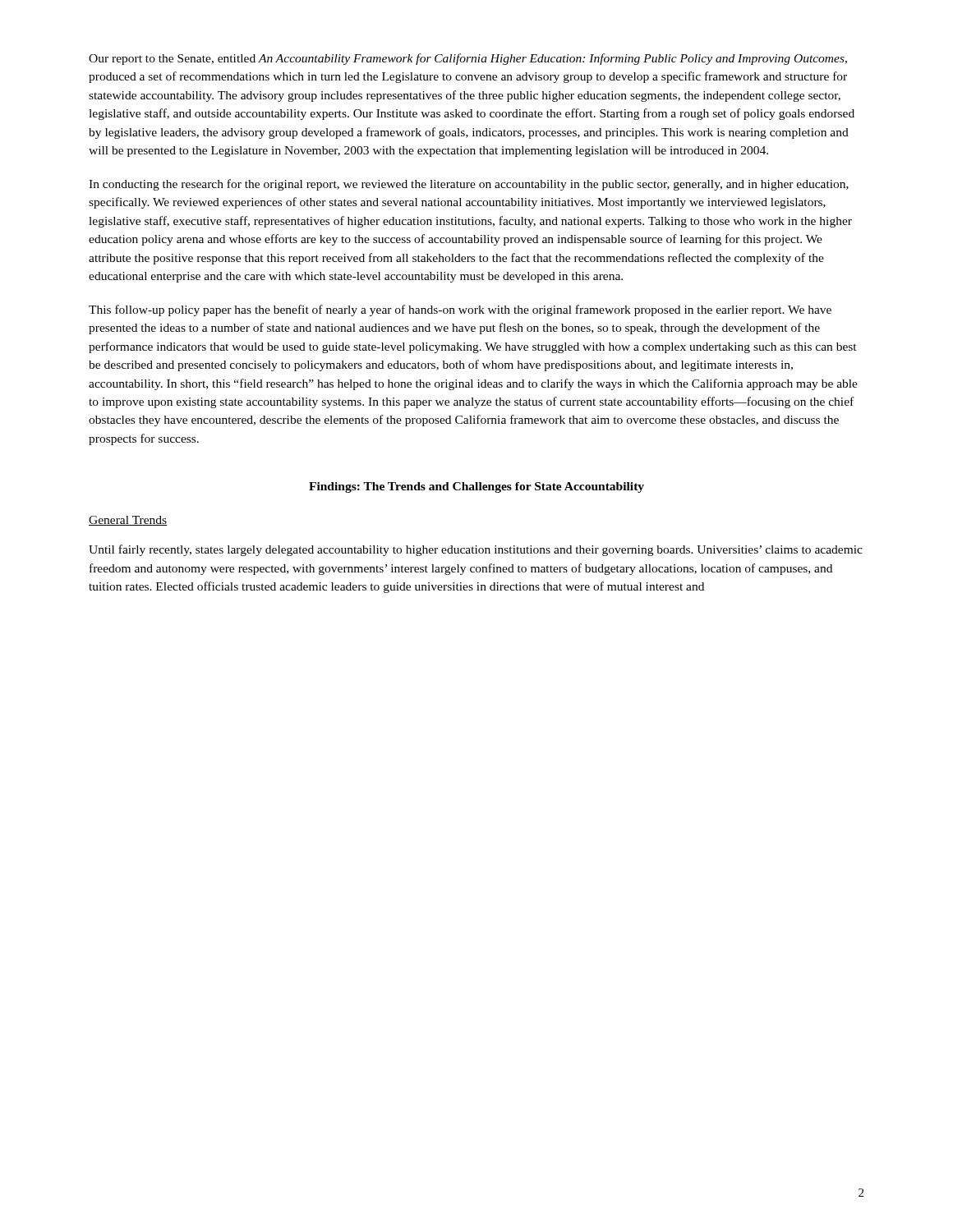Locate the block of text that opens with "Until fairly recently, states largely delegated accountability"
The height and width of the screenshot is (1232, 953).
476,568
